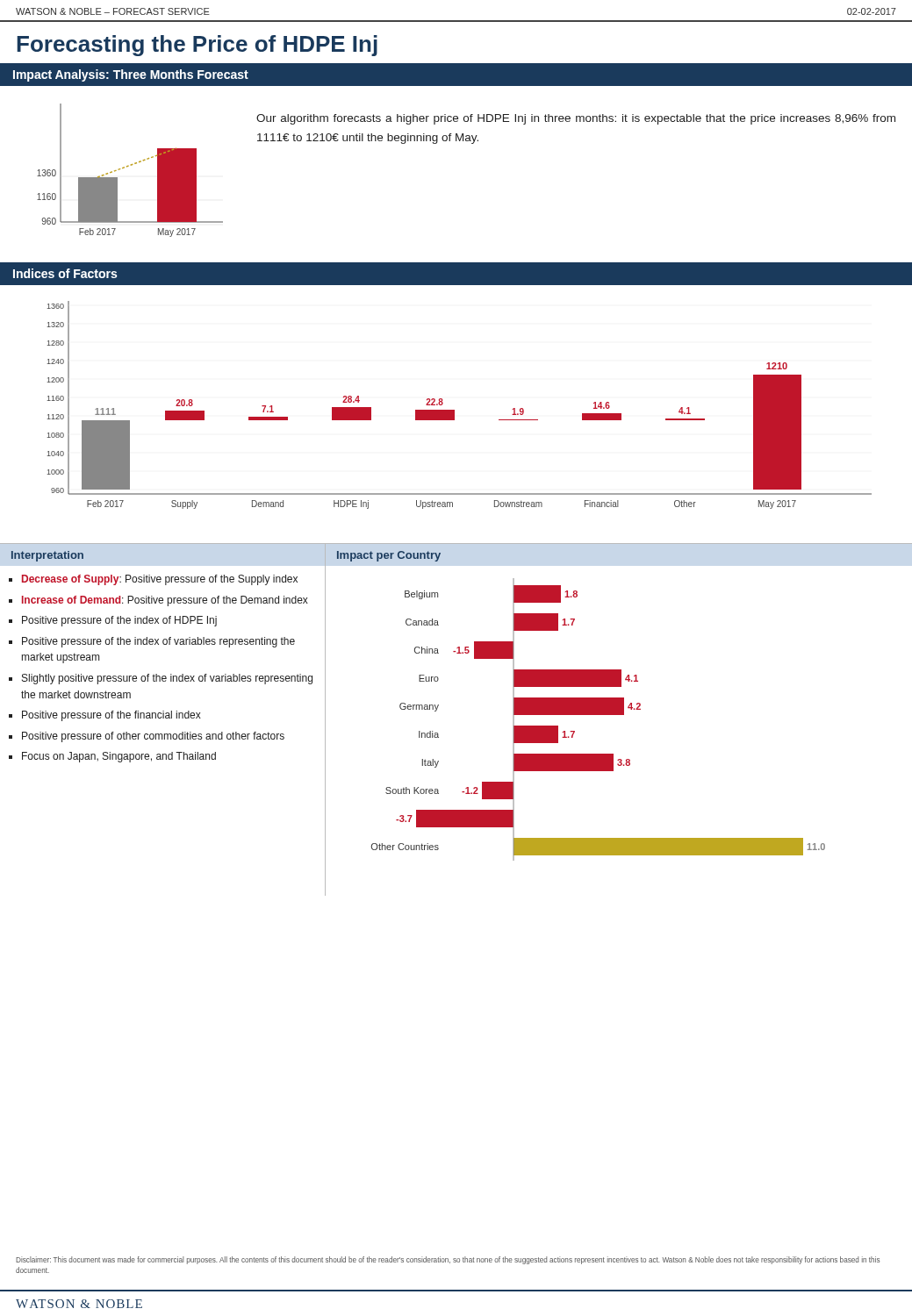
Task: Point to "Impact per Country"
Action: (x=388, y=555)
